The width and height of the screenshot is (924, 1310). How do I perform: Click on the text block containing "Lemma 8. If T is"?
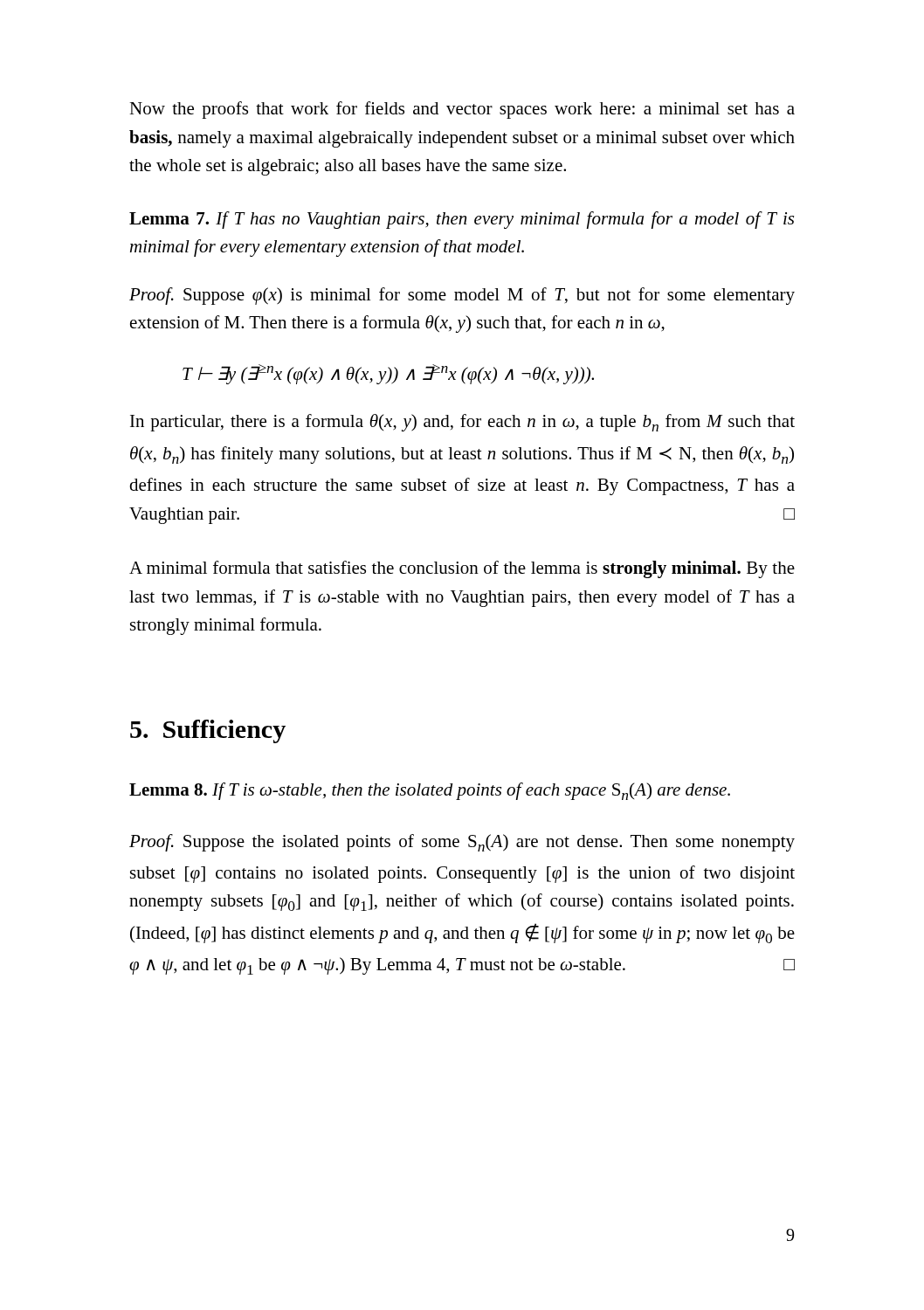tap(462, 792)
